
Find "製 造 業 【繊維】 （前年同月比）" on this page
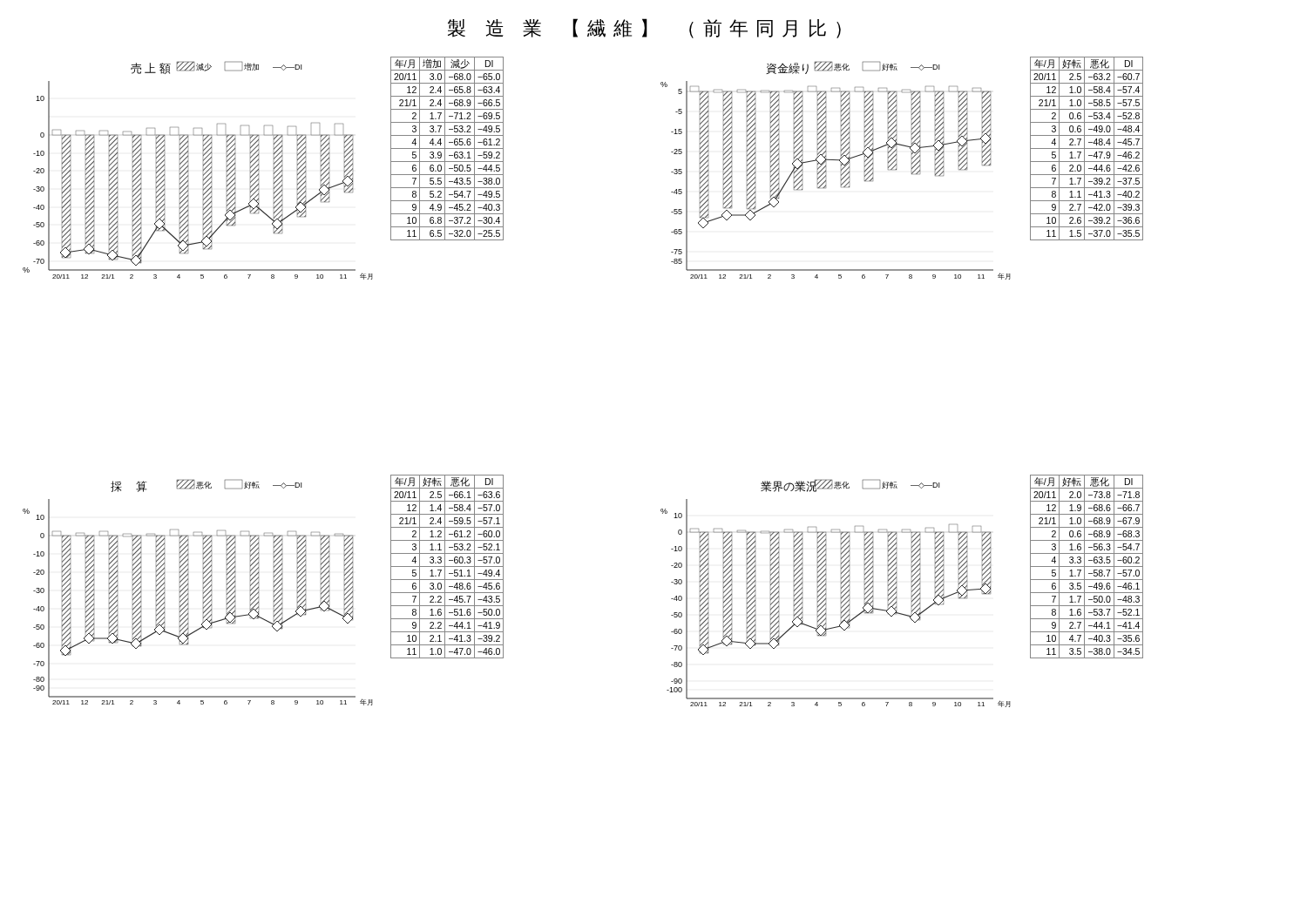coord(654,28)
